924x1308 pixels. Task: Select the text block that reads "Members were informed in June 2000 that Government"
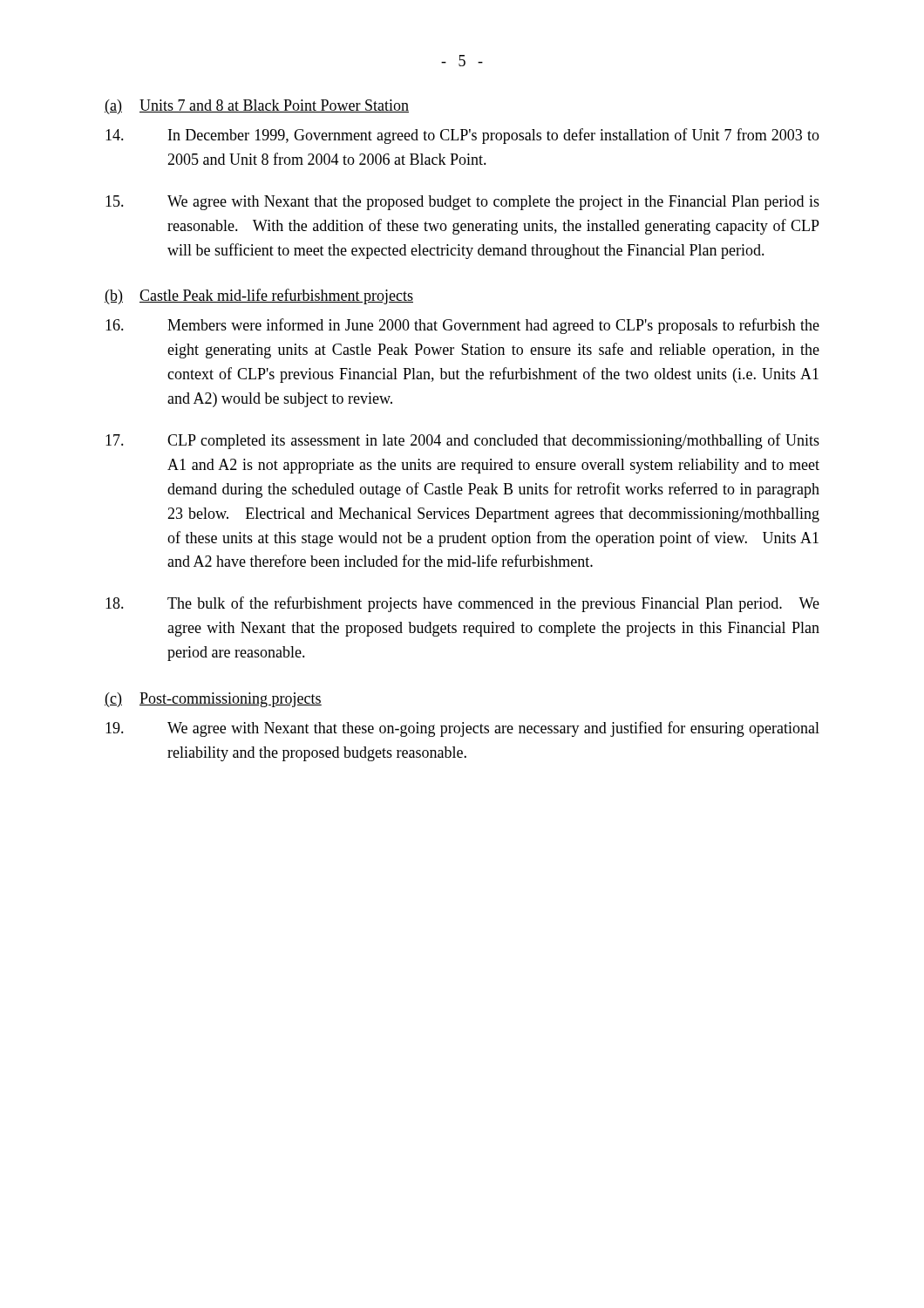tap(462, 363)
